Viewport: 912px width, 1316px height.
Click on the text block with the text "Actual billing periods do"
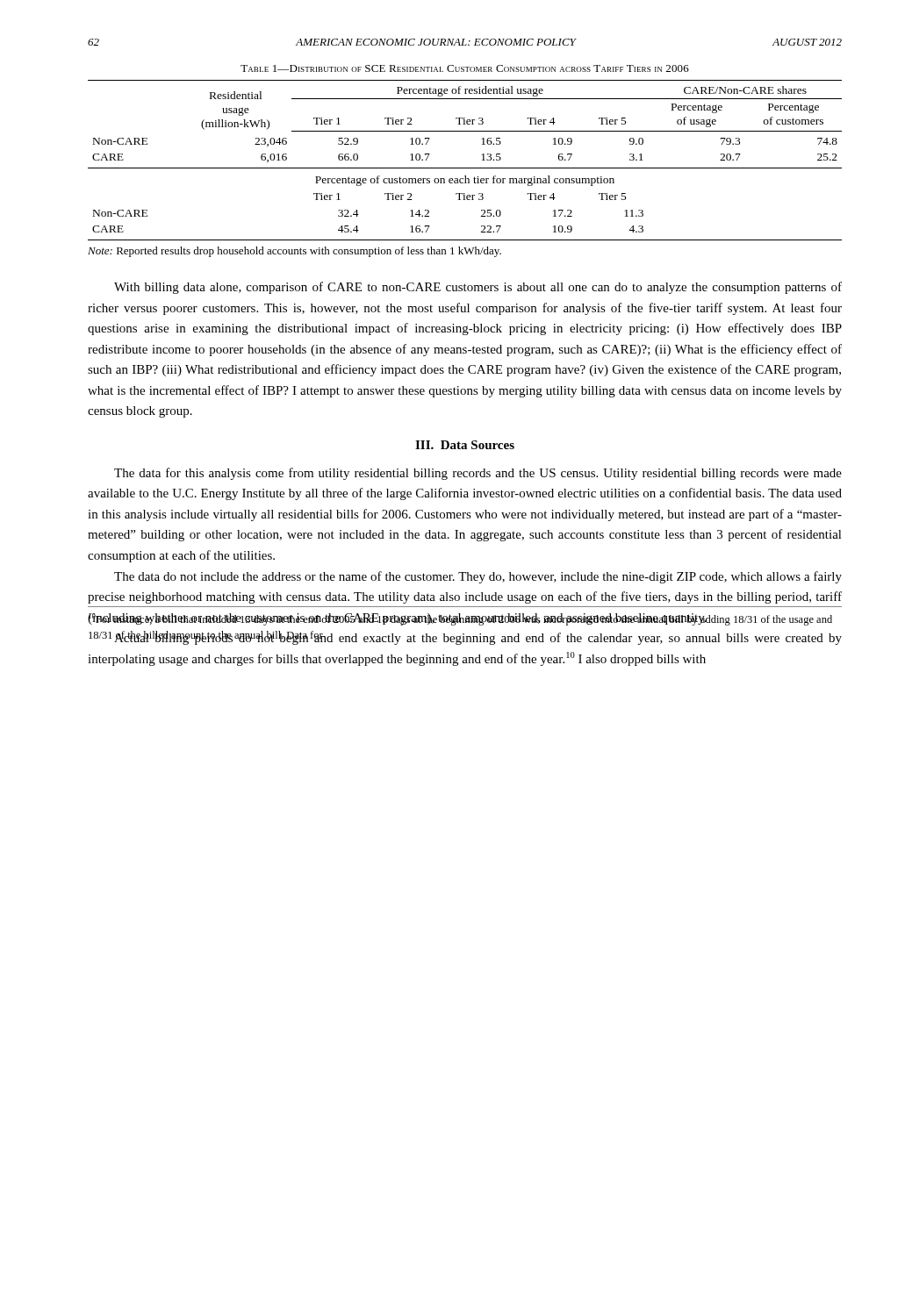click(465, 649)
